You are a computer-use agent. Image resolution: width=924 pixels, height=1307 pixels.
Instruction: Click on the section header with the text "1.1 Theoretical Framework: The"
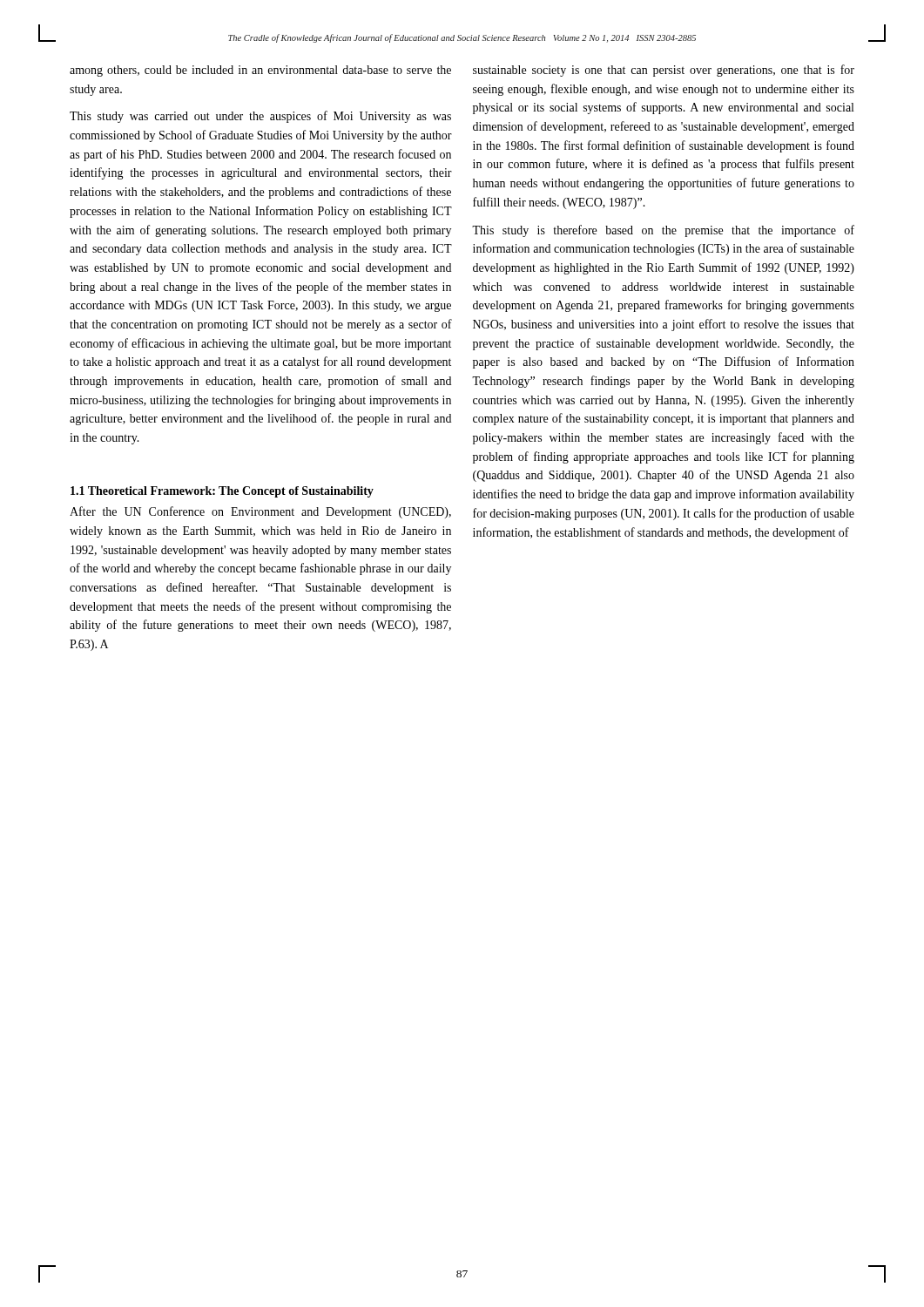pyautogui.click(x=222, y=491)
